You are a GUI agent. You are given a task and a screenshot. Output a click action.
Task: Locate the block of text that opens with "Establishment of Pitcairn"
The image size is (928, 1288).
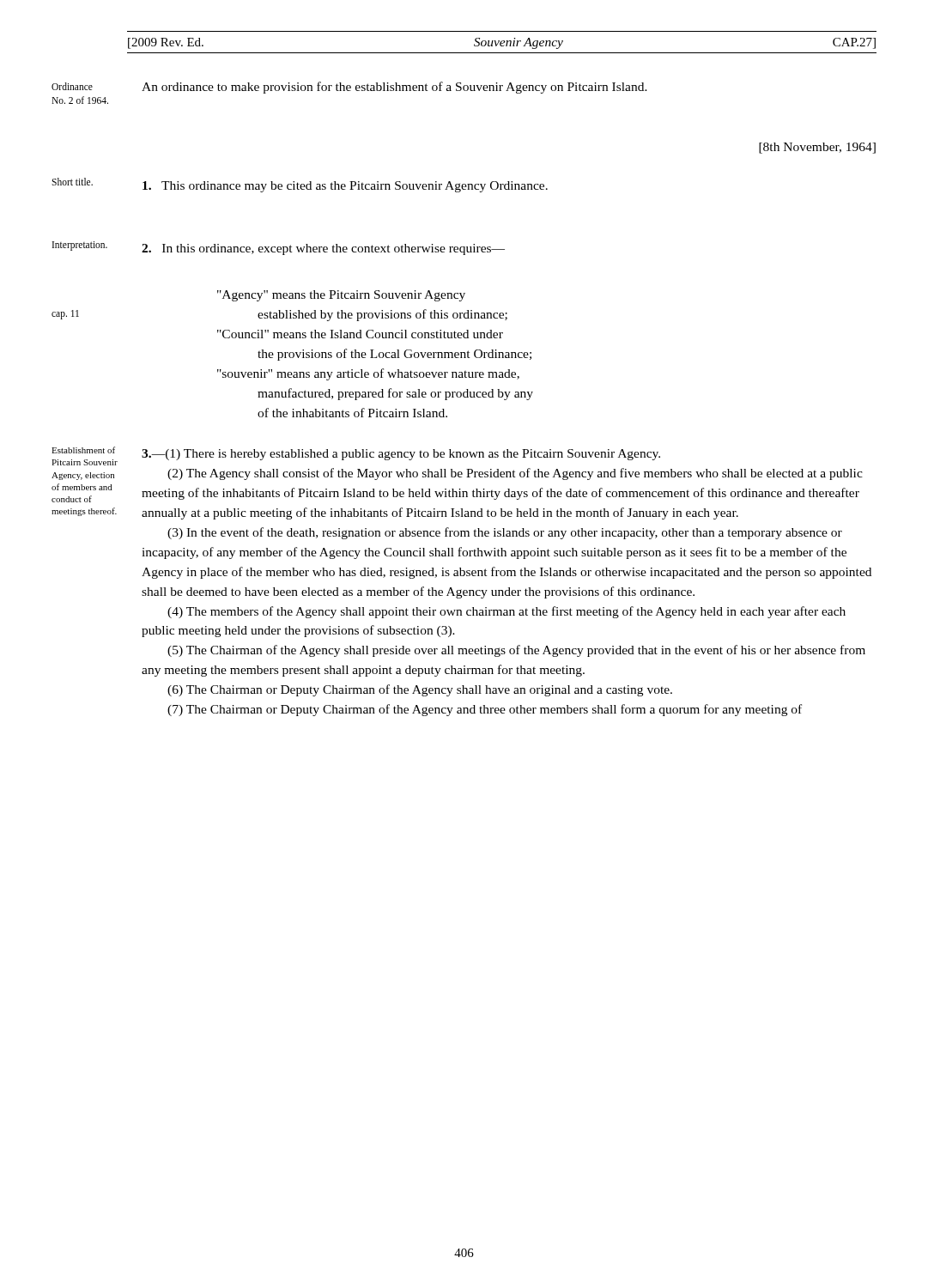(x=84, y=481)
